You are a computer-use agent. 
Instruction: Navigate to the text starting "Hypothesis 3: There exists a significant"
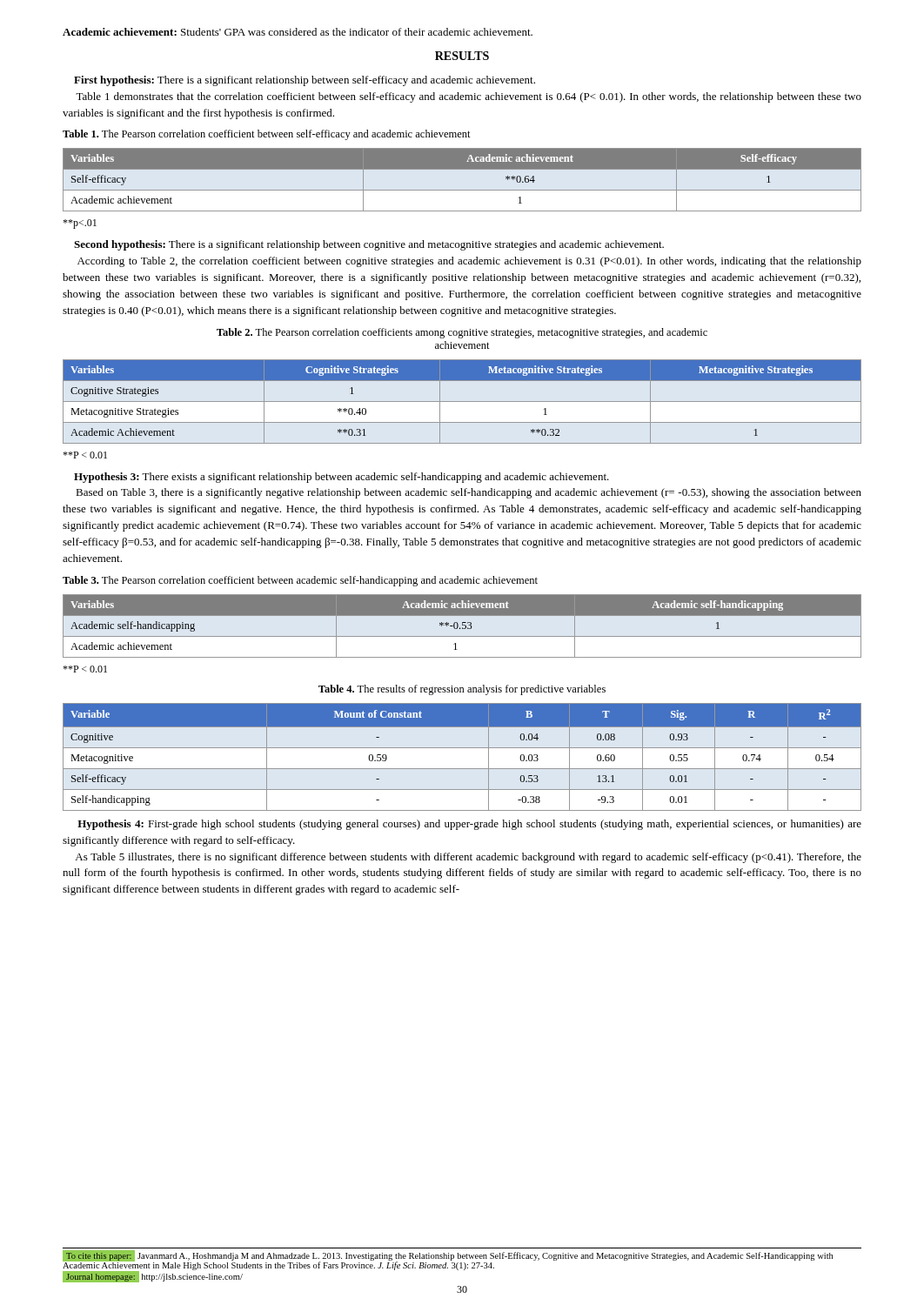coord(462,517)
